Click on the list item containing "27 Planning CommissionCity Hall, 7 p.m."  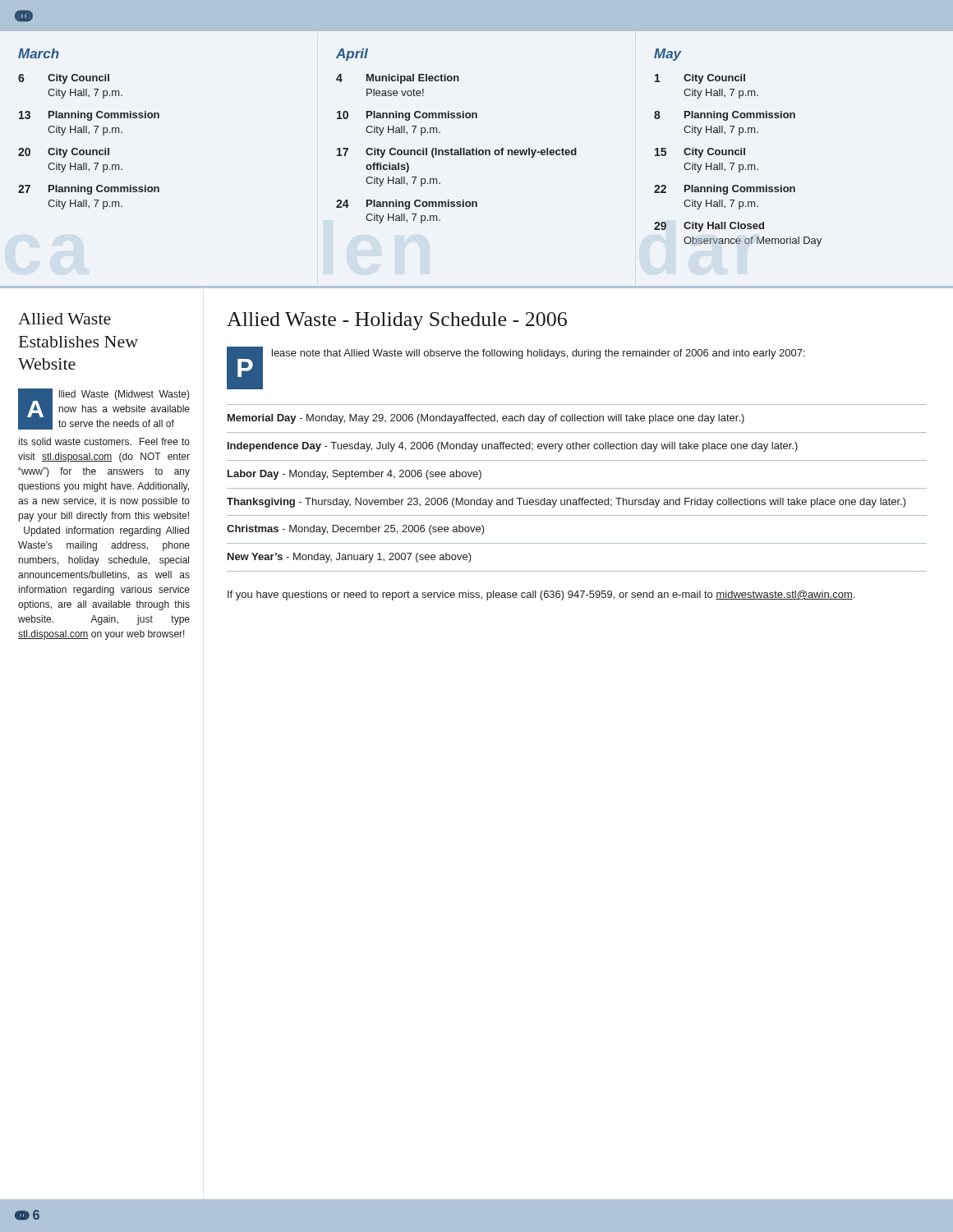pyautogui.click(x=89, y=196)
